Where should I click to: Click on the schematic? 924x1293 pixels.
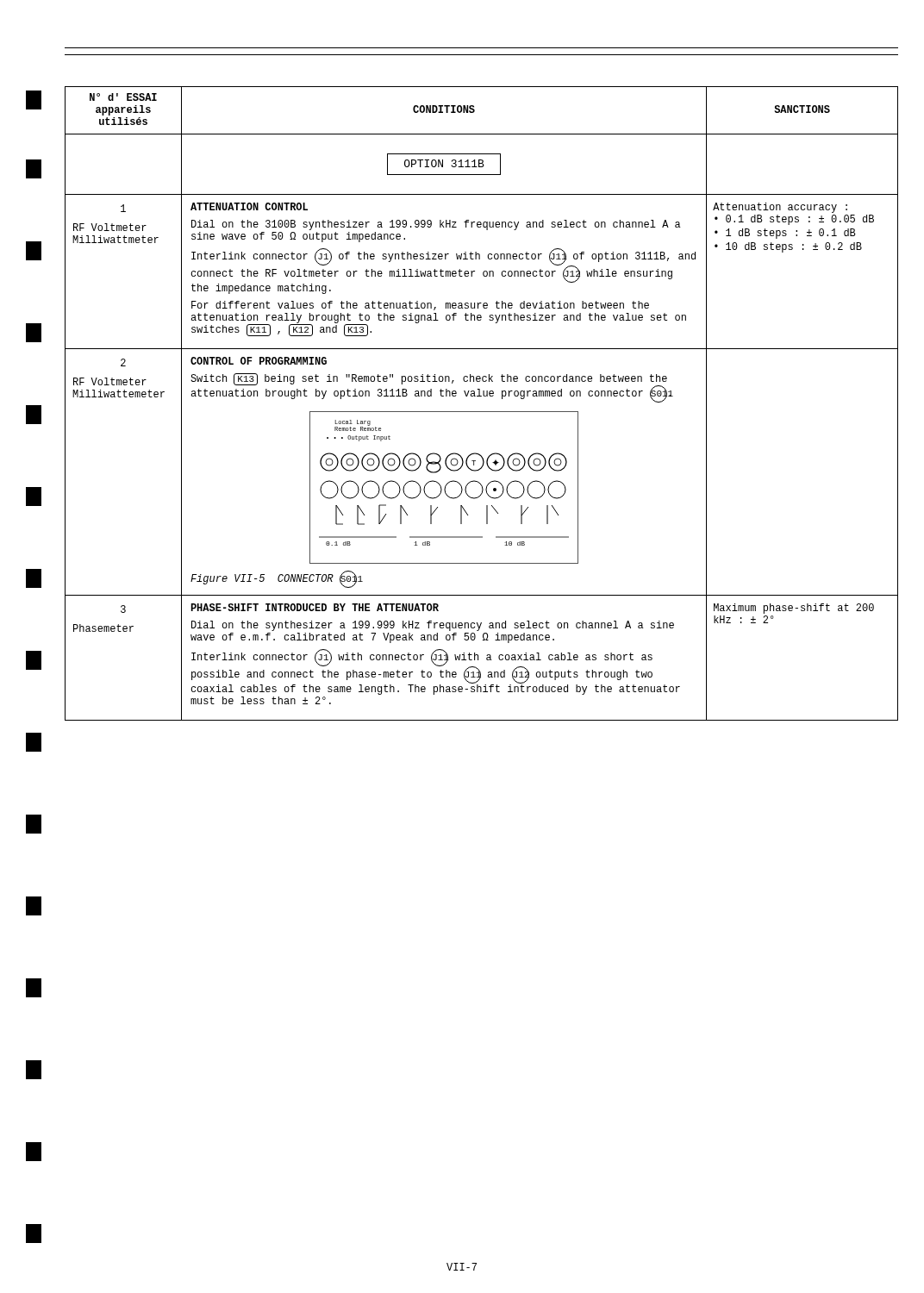pyautogui.click(x=444, y=489)
